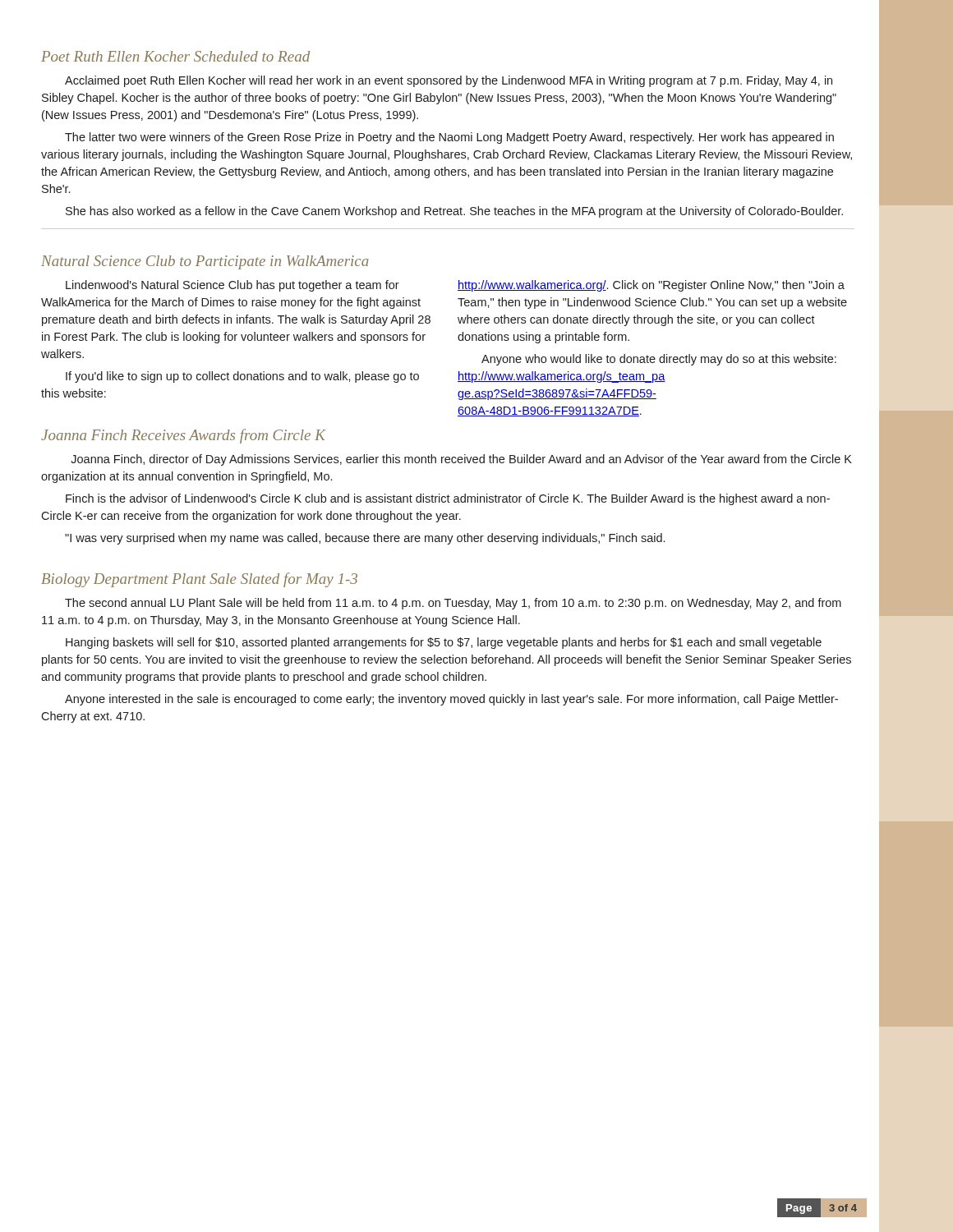Click on the text block starting "Joanna Finch, director of Day"
953x1232 pixels.
[x=448, y=499]
